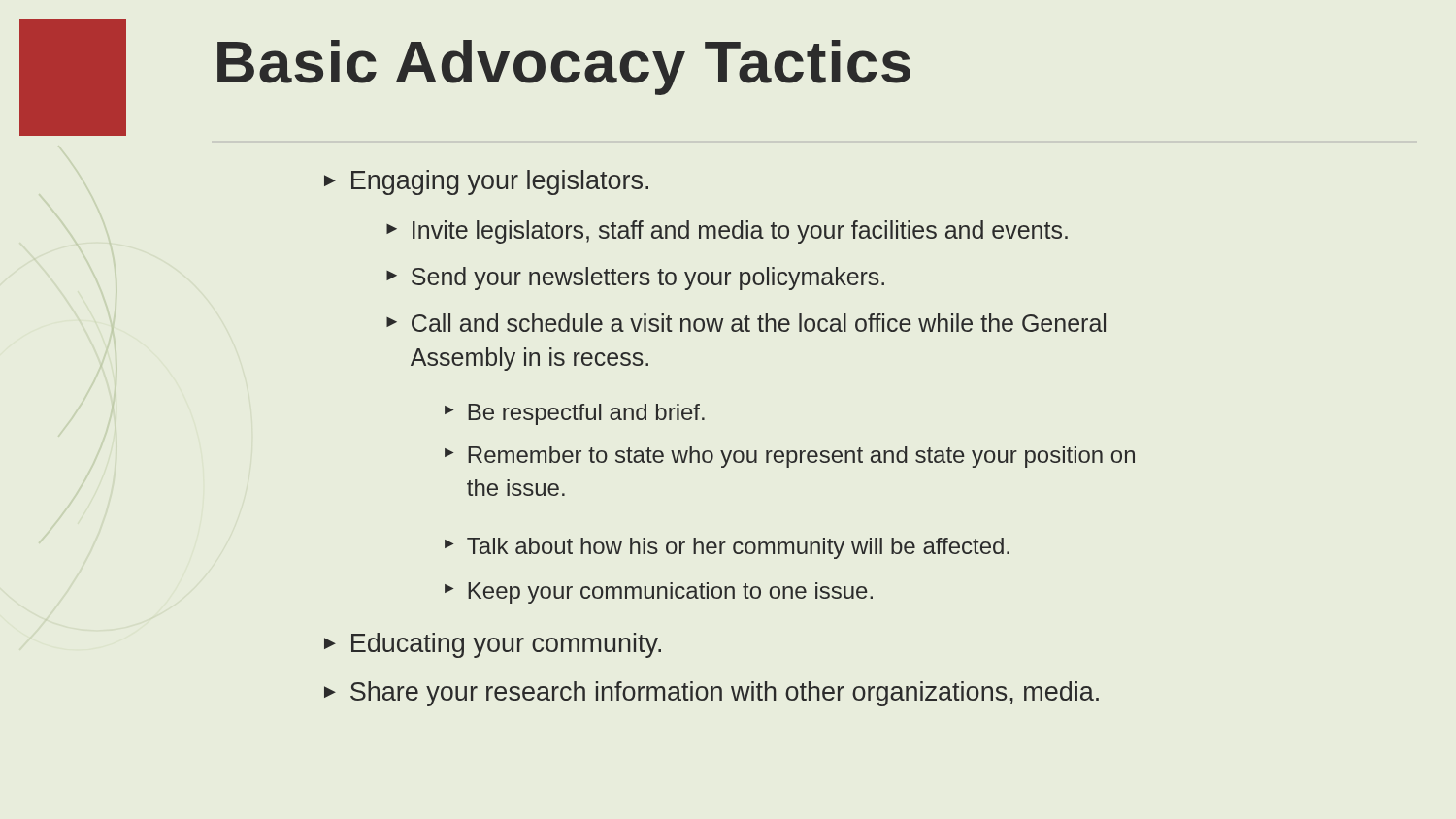Point to the element starting "► Talk about how"
The image size is (1456, 819).
pos(727,546)
